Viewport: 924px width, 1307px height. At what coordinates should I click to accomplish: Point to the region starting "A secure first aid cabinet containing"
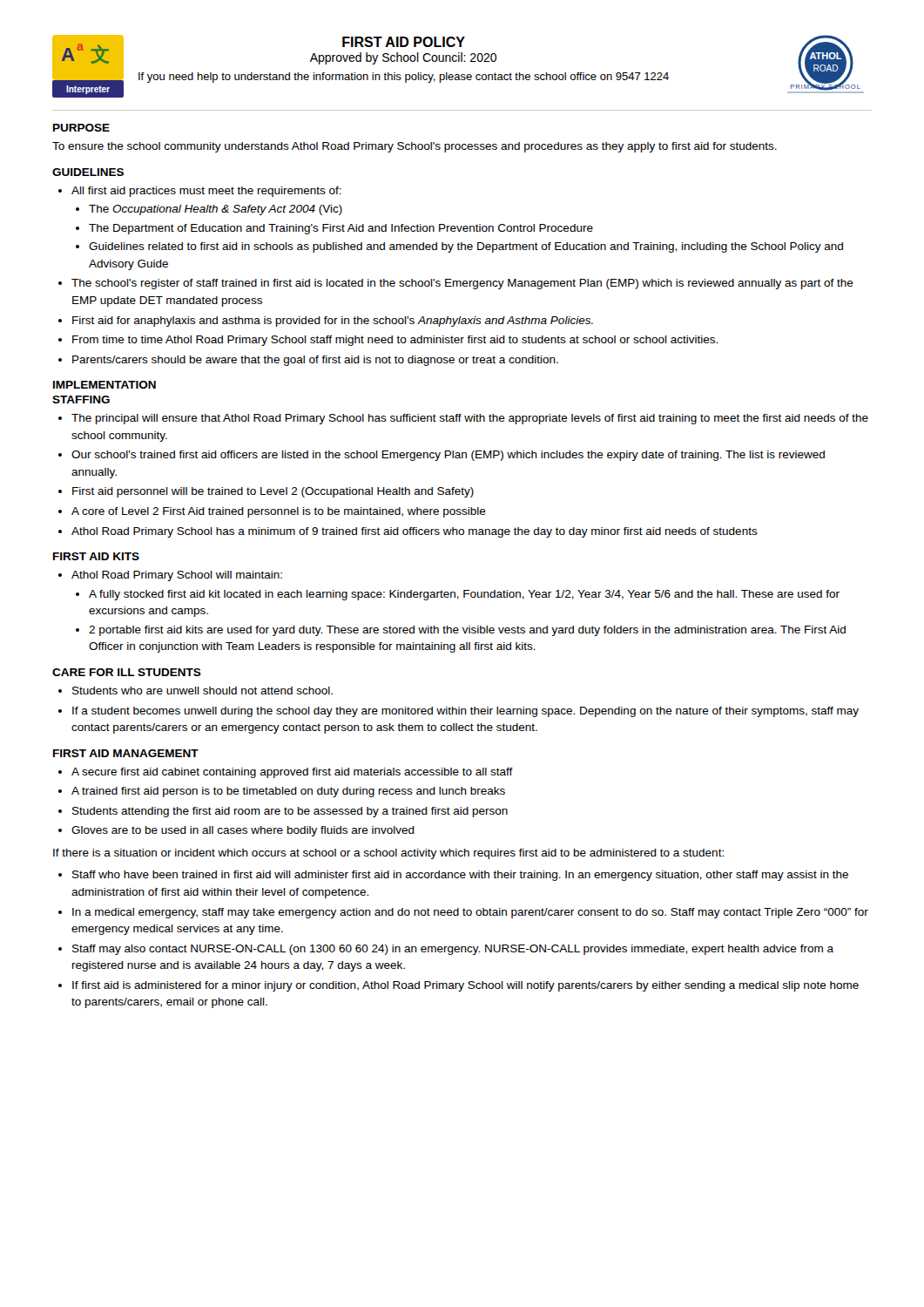pos(292,771)
